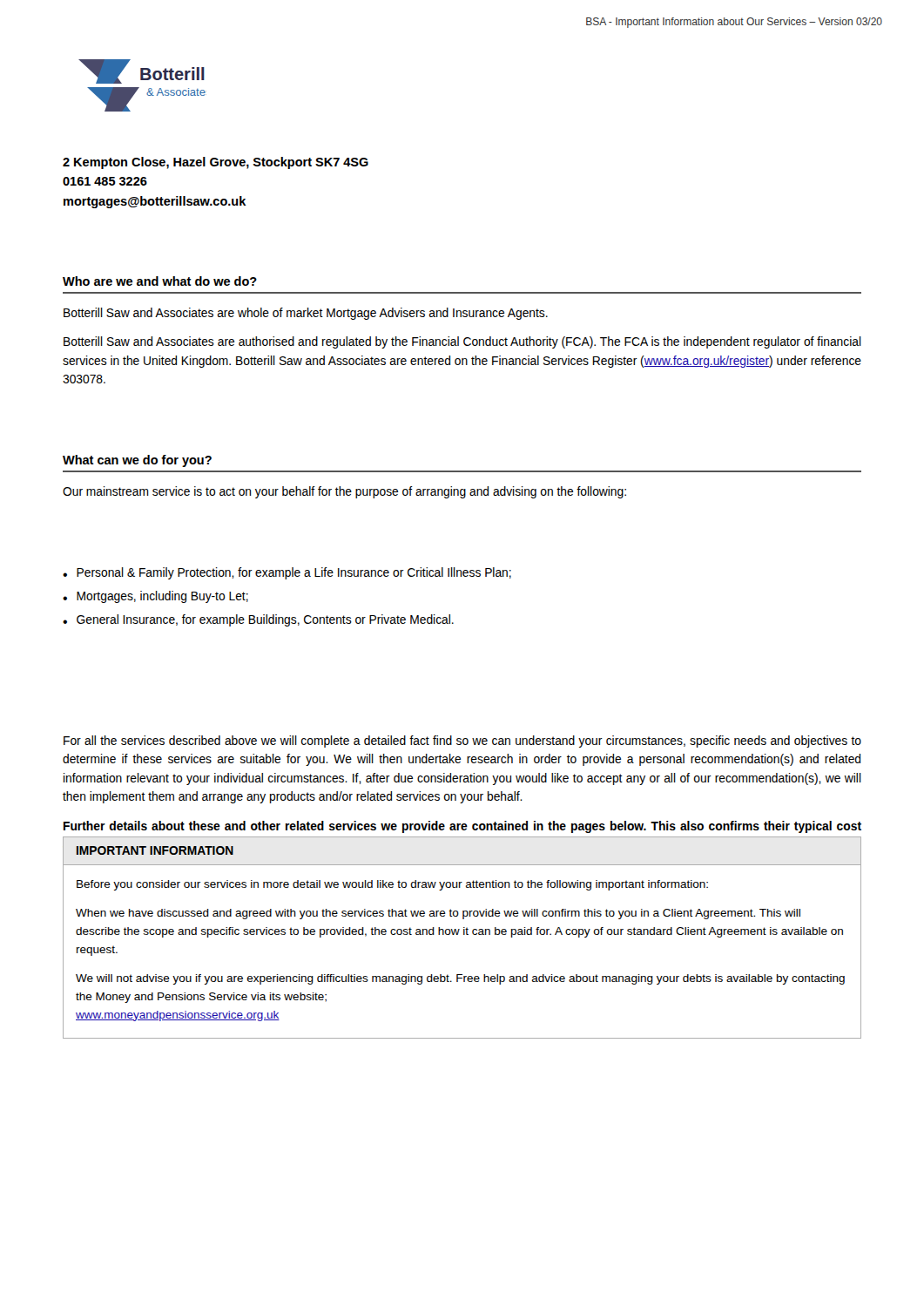Locate the passage starting "Botterill Saw and Associates are authorised and"
This screenshot has height=1307, width=924.
click(x=462, y=361)
